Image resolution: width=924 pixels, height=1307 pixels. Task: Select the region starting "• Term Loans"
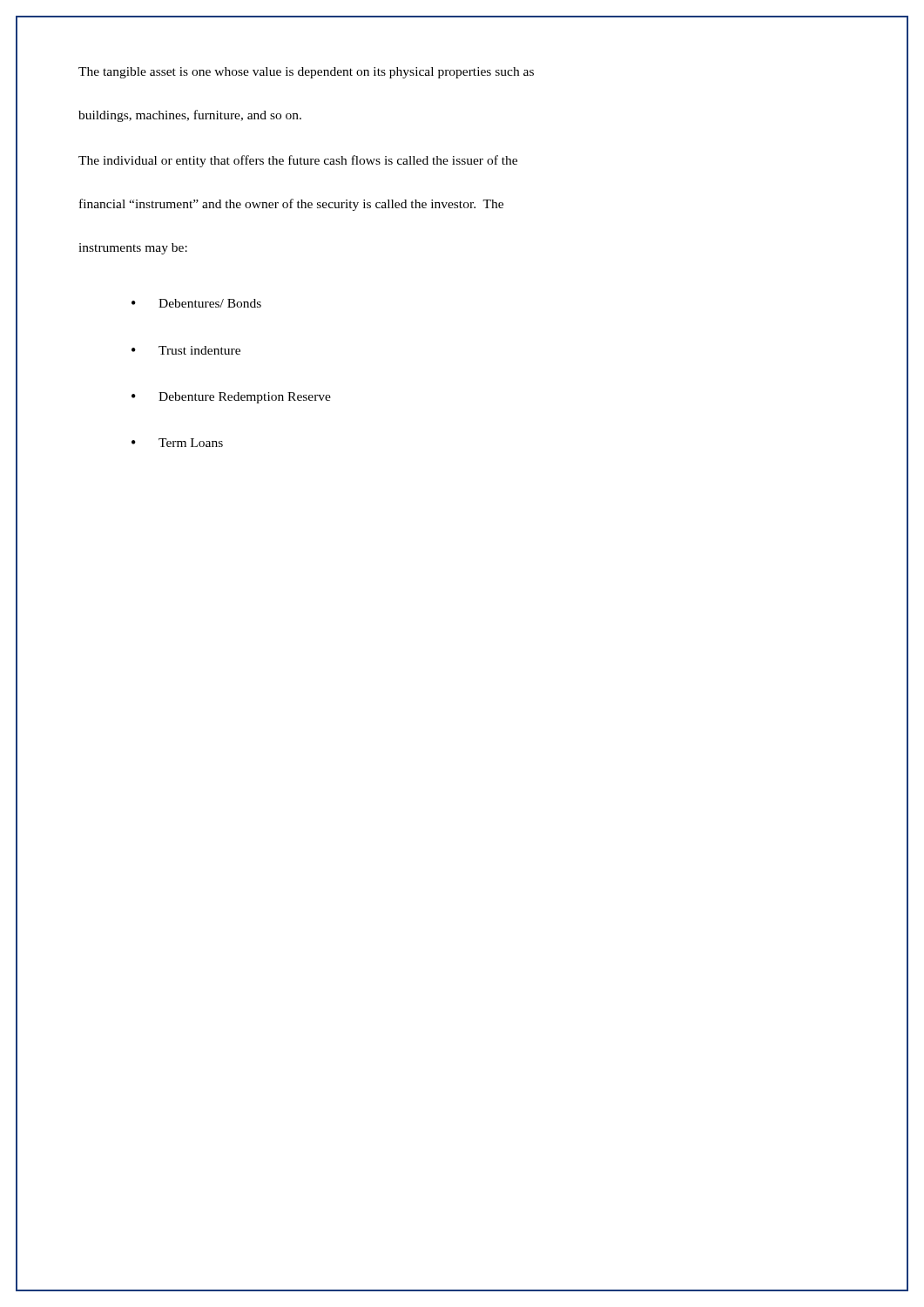(x=177, y=443)
